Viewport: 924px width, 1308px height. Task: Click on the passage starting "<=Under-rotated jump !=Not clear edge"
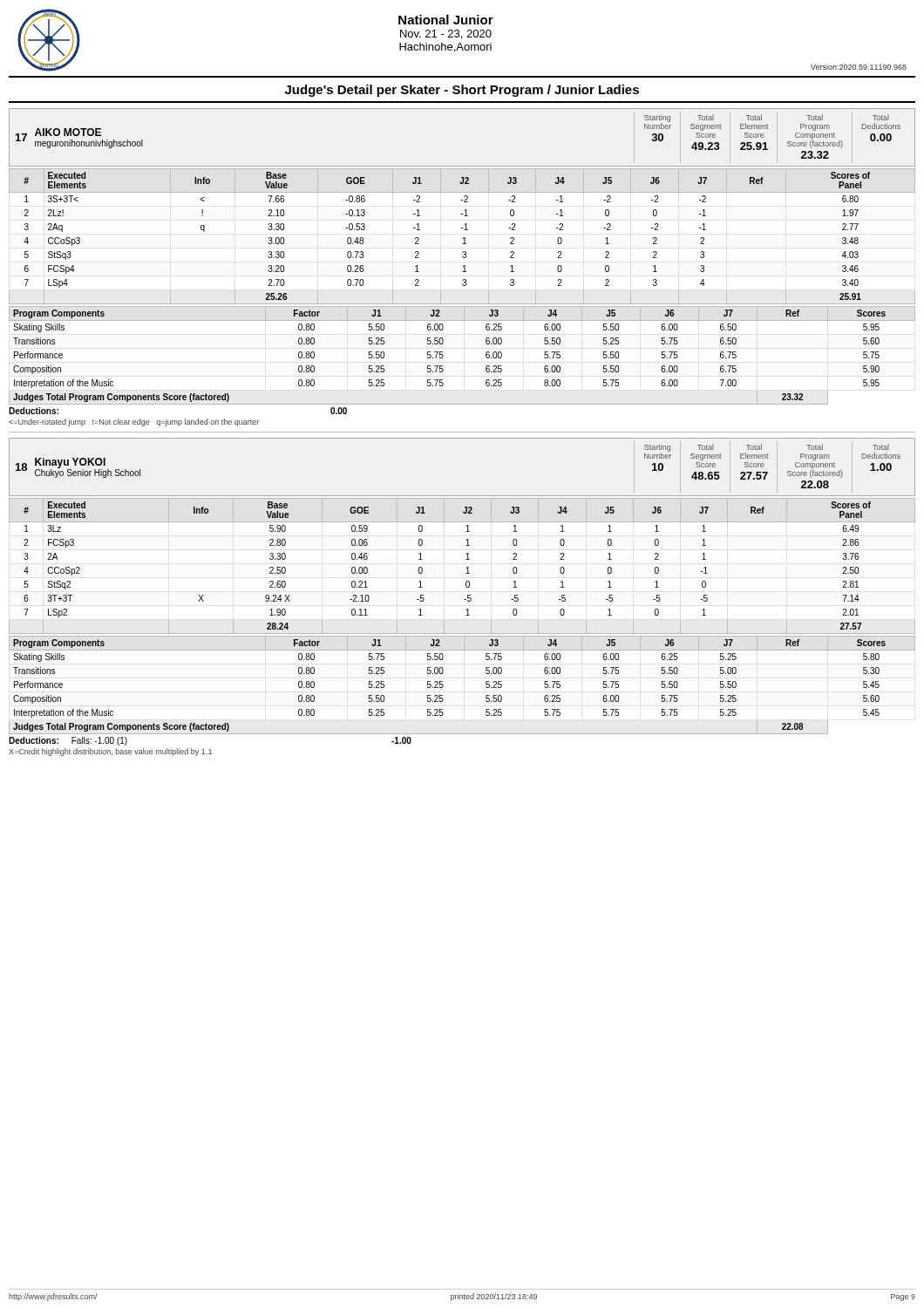pos(134,422)
